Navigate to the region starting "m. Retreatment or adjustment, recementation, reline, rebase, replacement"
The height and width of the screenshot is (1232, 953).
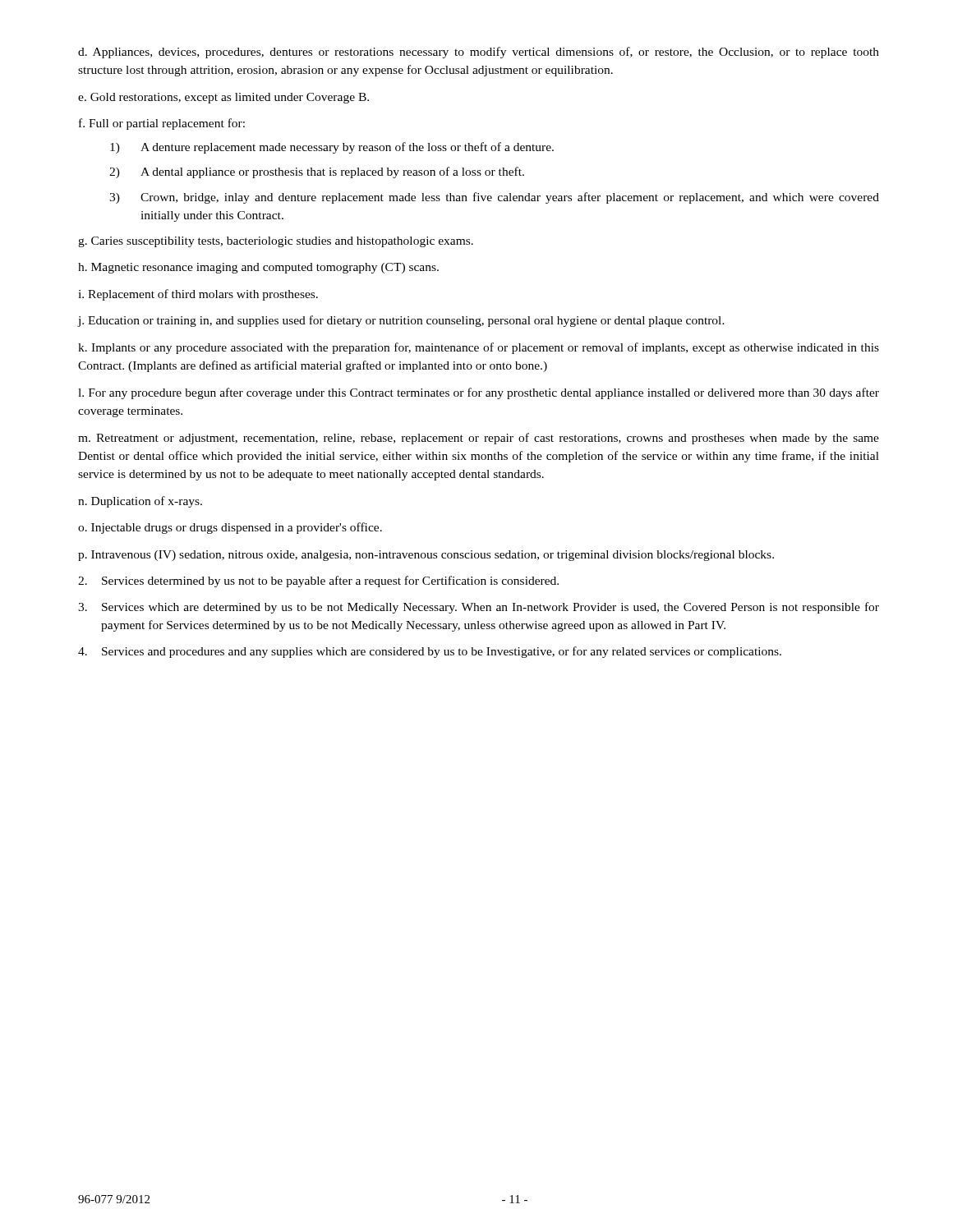479,456
